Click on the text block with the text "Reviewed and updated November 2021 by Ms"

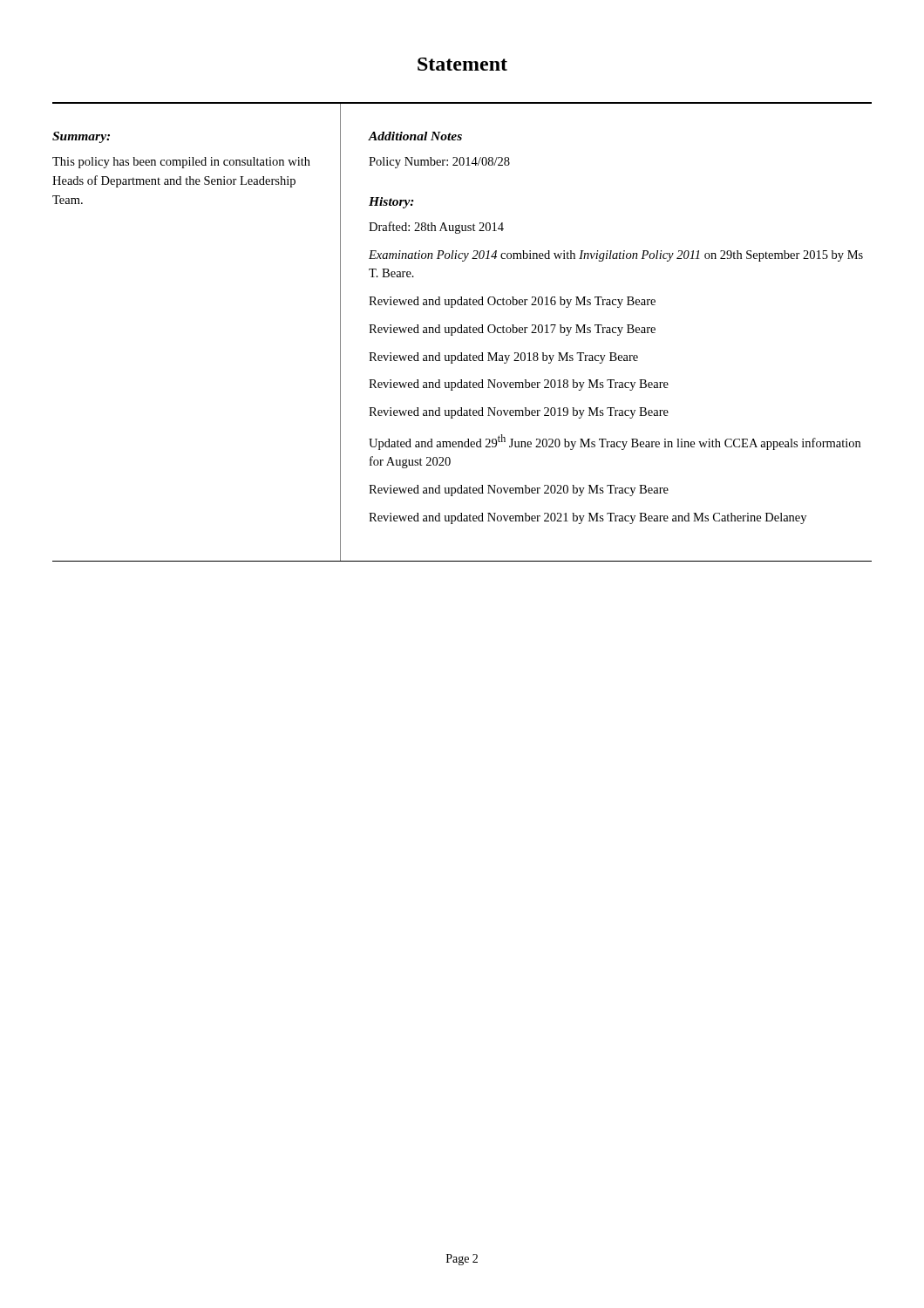tap(588, 517)
